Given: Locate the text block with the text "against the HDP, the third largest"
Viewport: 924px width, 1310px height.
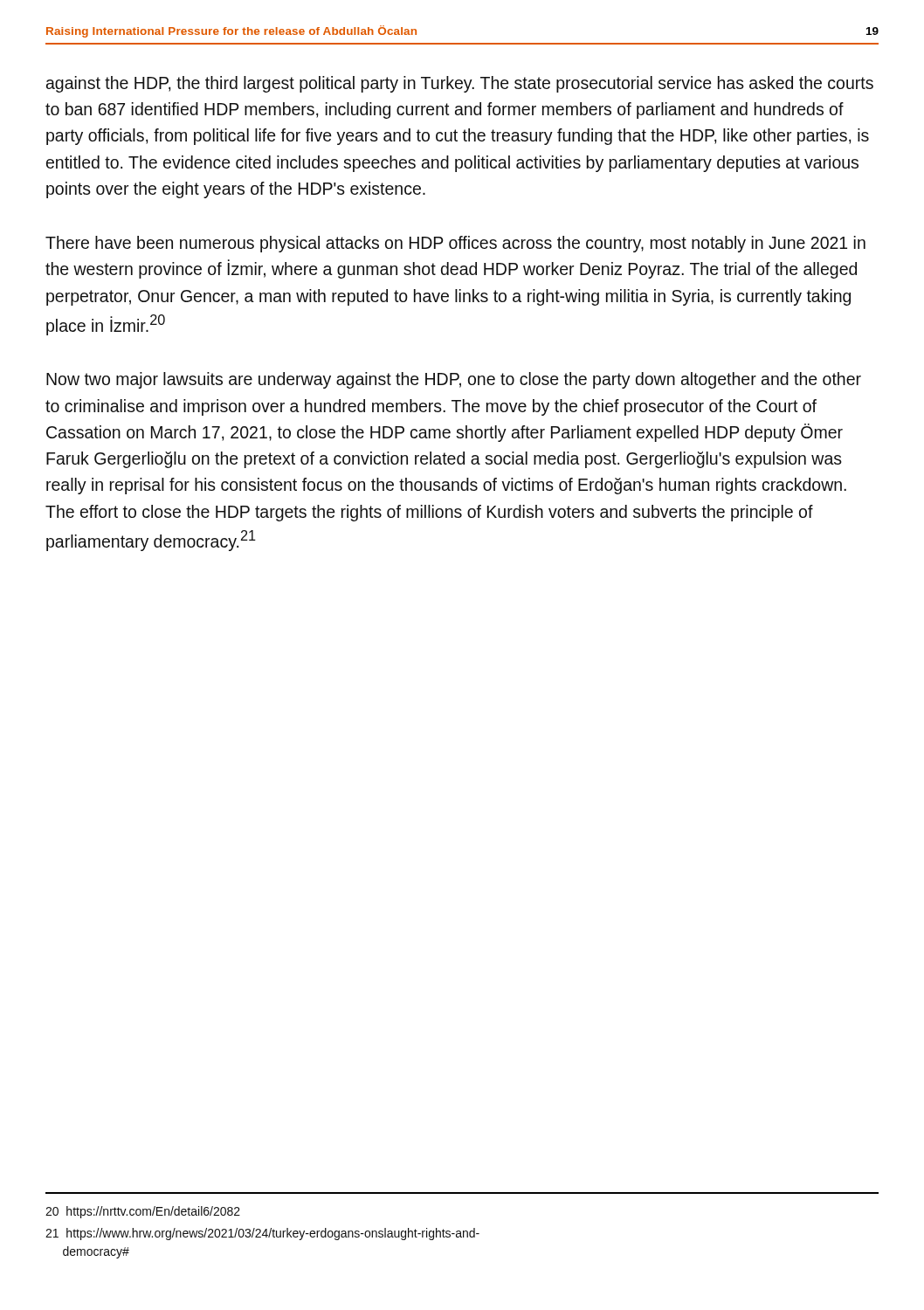Looking at the screenshot, I should (x=460, y=136).
